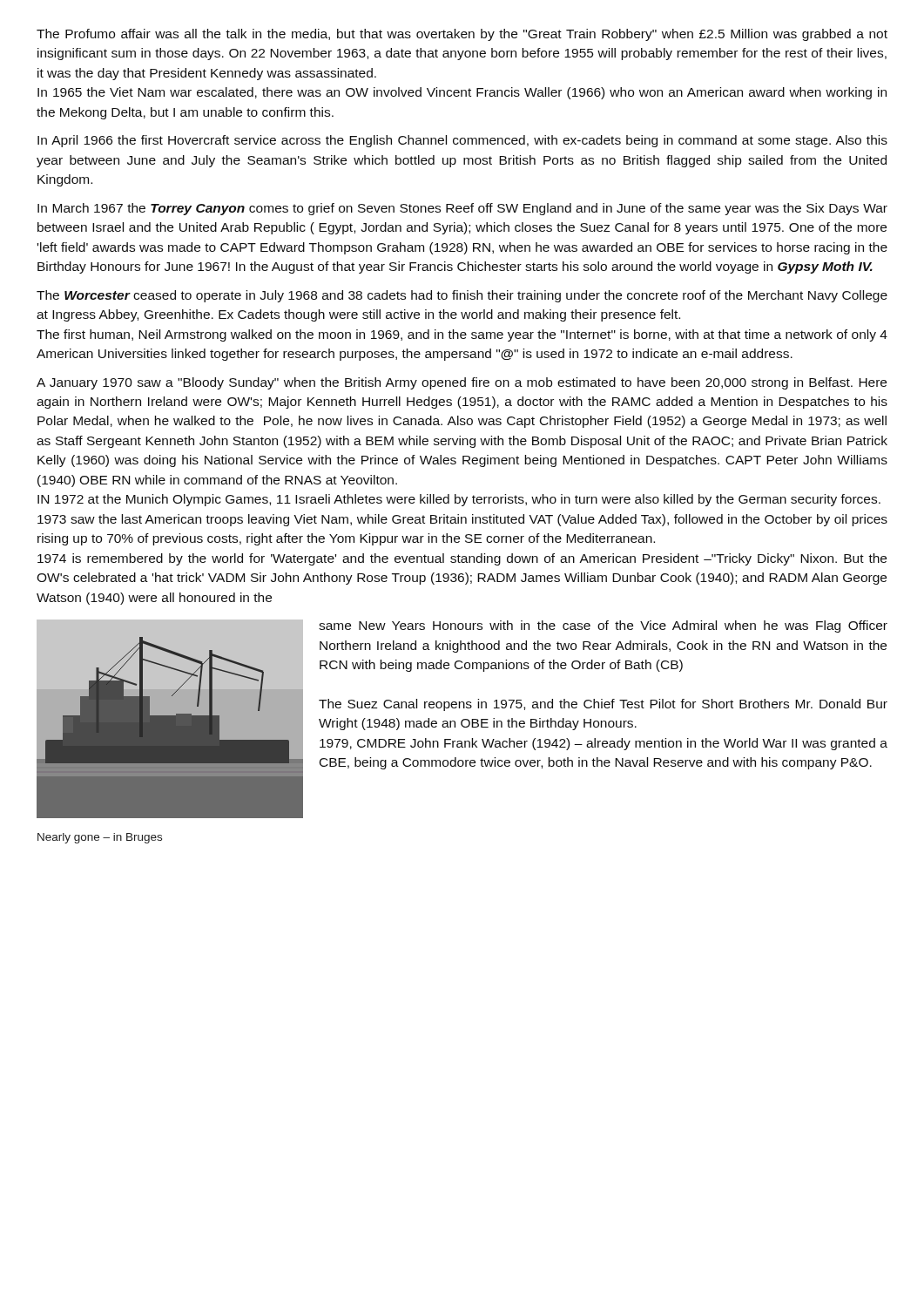Locate the photo
The width and height of the screenshot is (924, 1307).
point(170,721)
